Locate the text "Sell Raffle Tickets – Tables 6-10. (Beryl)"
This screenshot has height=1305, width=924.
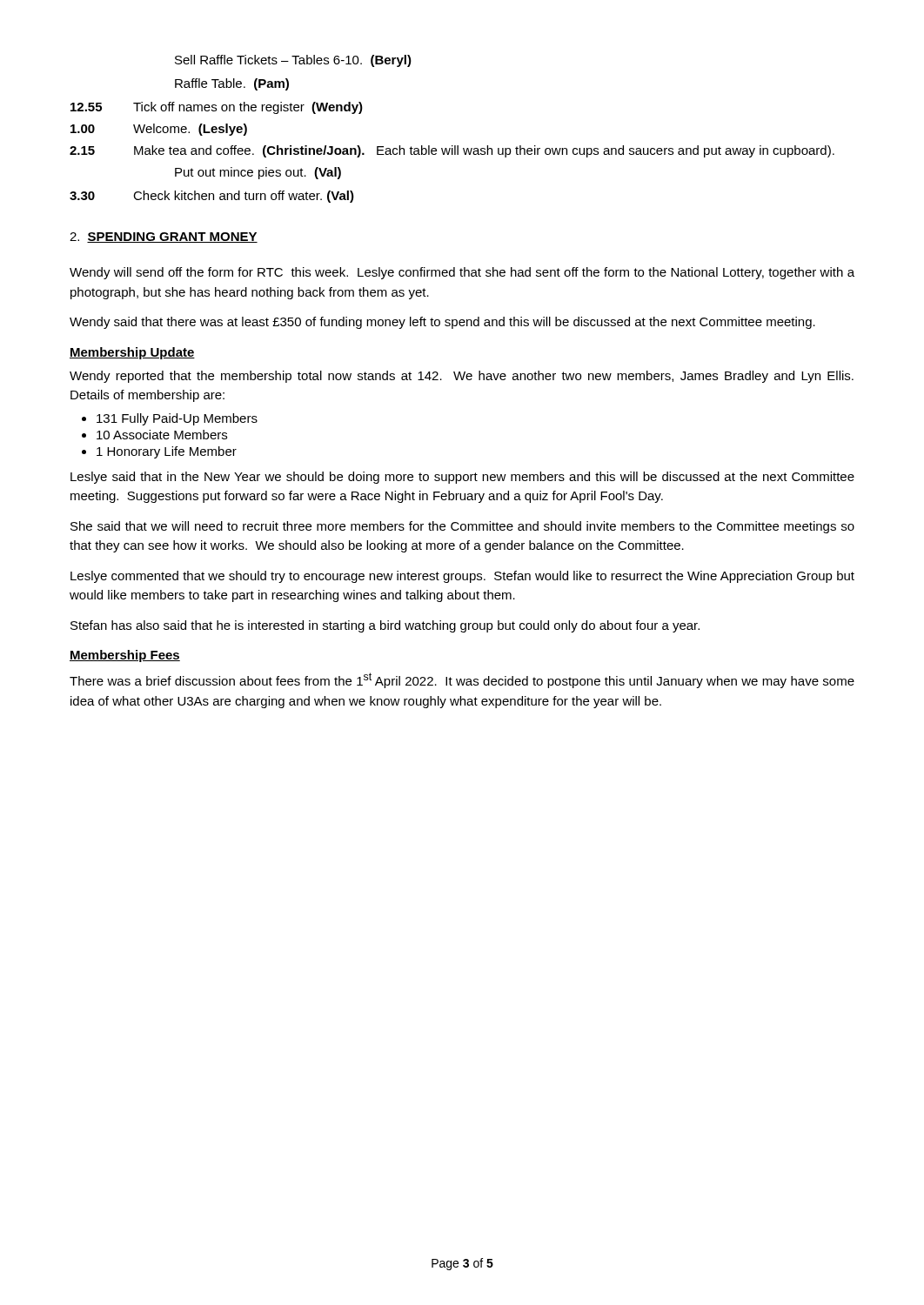[x=293, y=60]
